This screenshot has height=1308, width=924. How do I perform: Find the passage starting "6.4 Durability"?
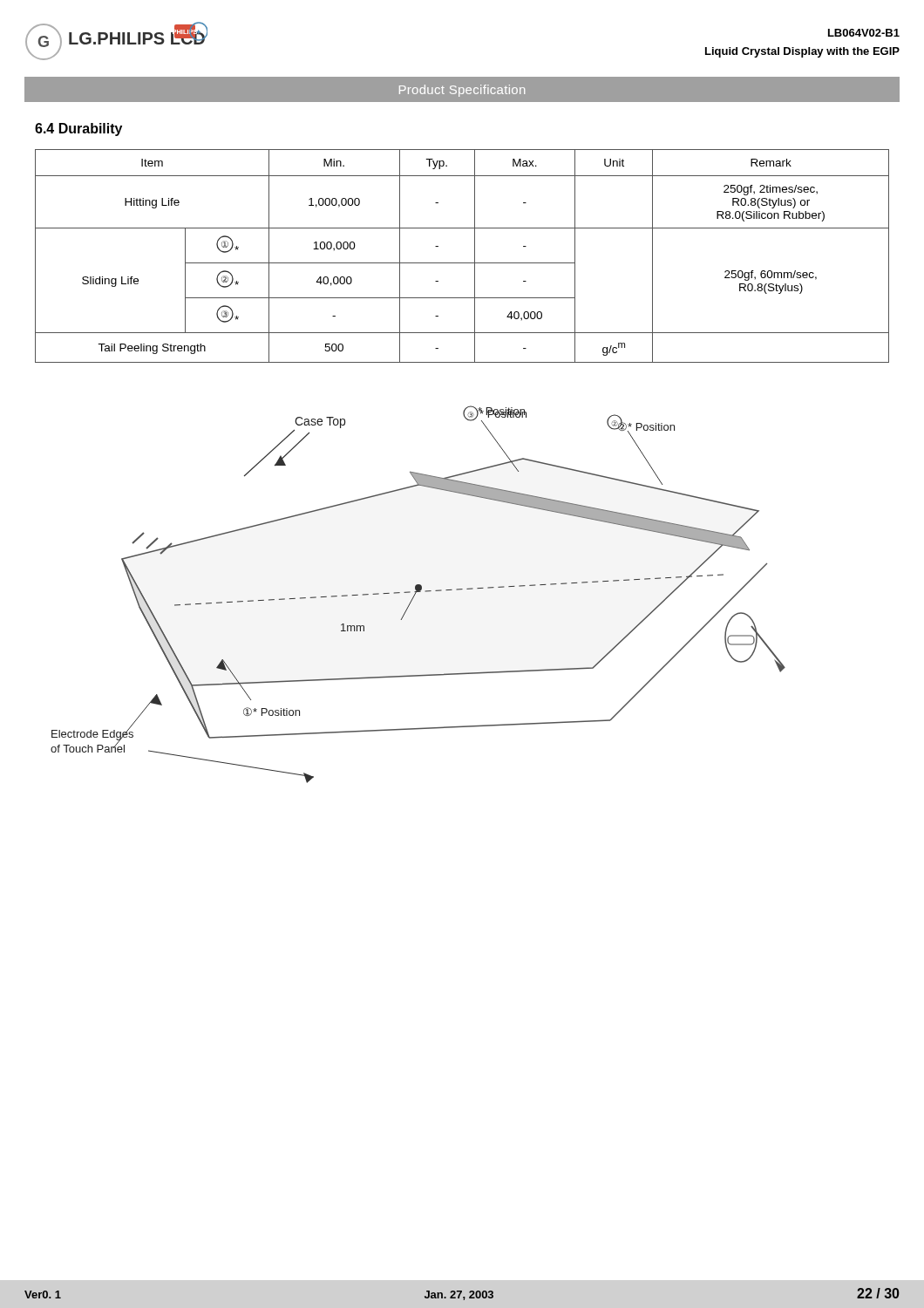click(78, 129)
